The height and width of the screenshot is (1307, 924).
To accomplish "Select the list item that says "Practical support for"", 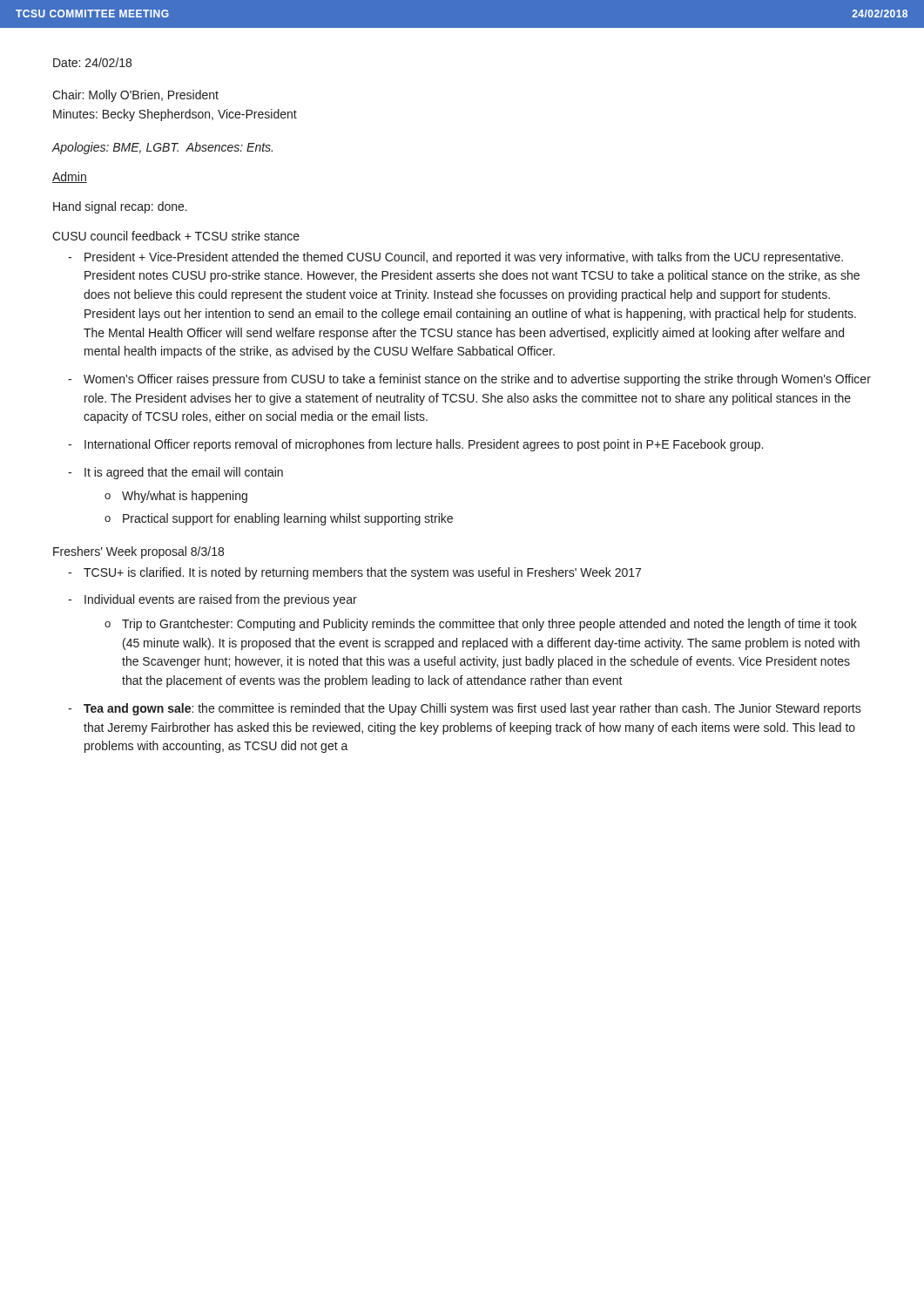I will [x=288, y=518].
